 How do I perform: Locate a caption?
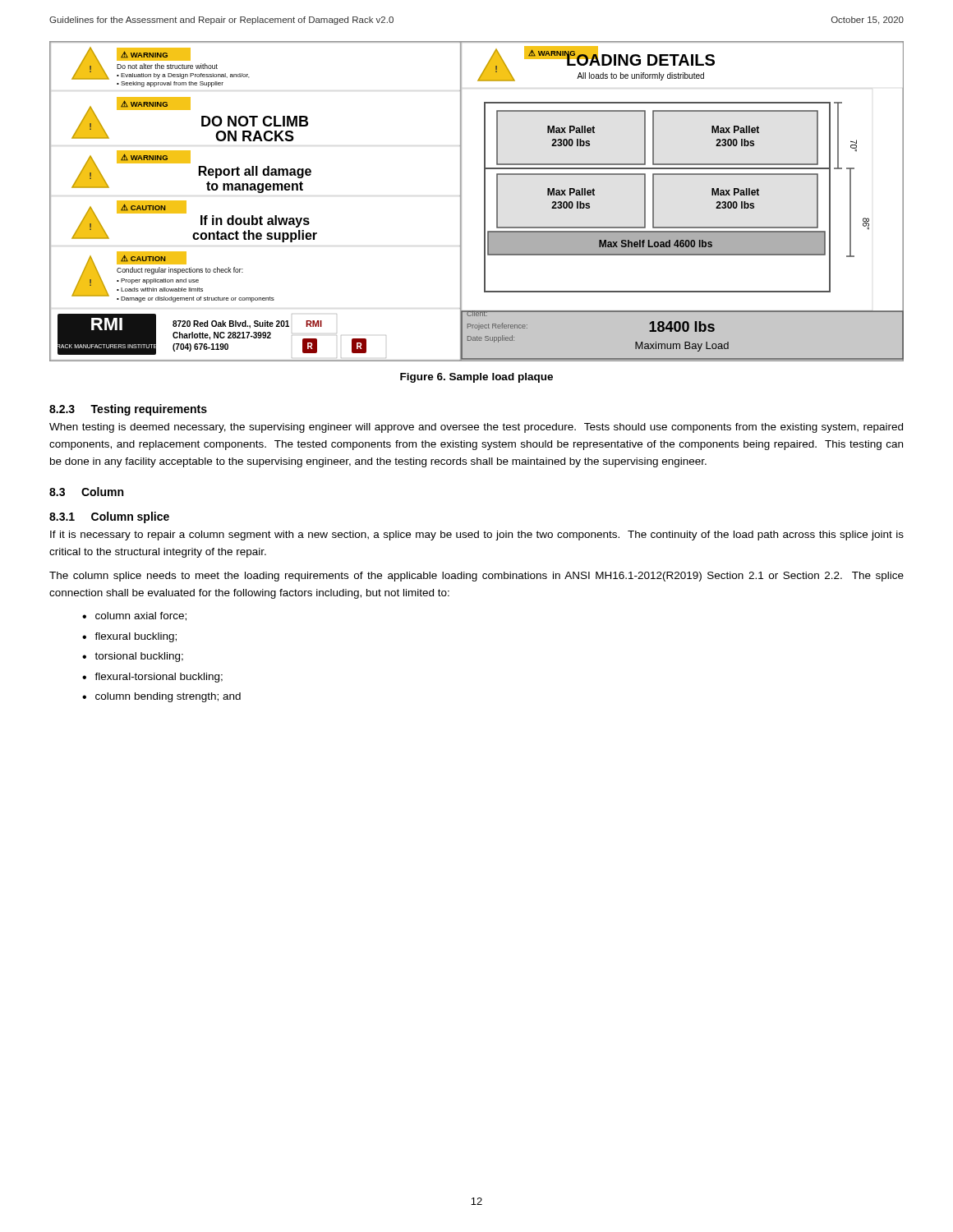pos(476,377)
